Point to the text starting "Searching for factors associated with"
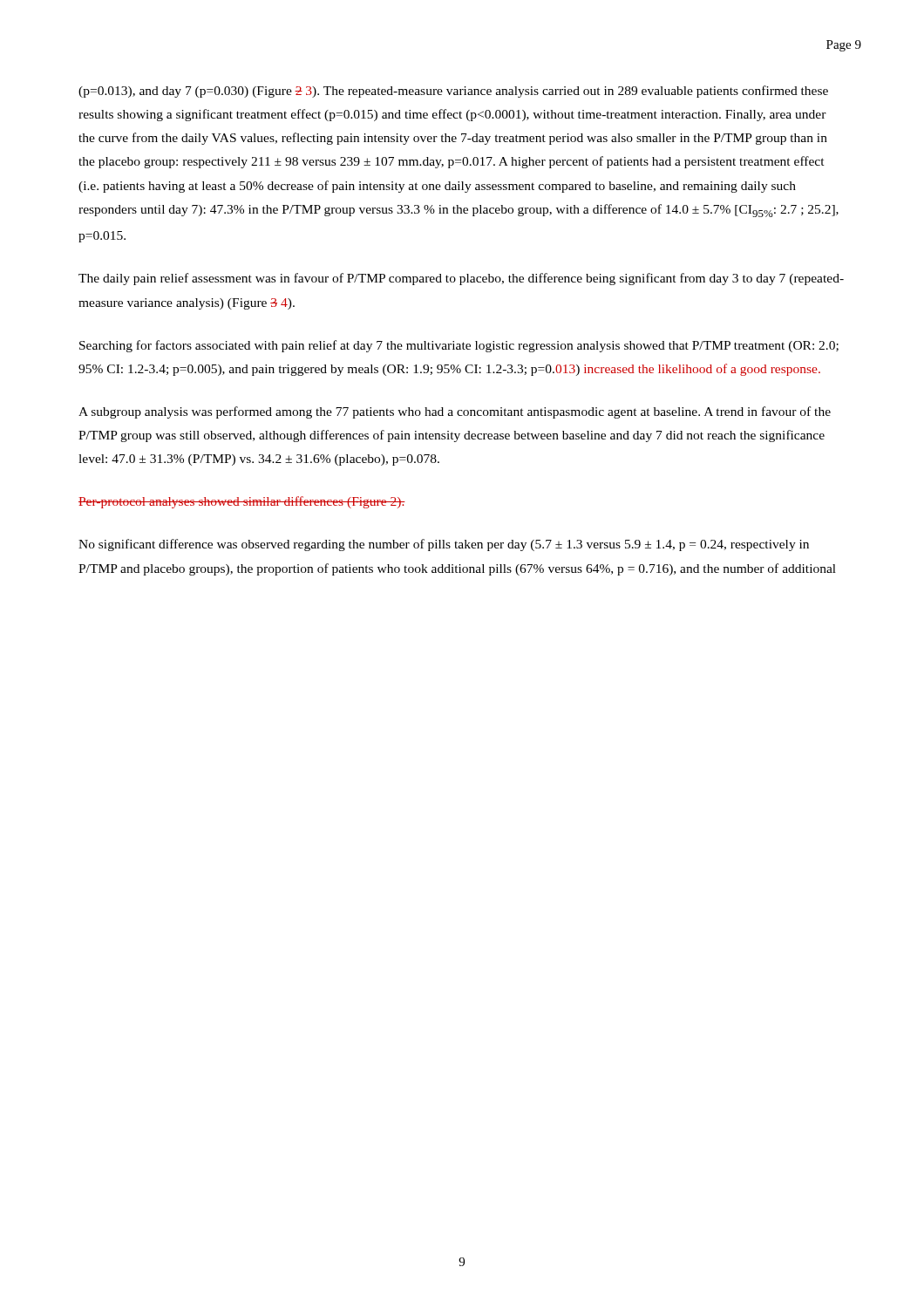 [459, 356]
